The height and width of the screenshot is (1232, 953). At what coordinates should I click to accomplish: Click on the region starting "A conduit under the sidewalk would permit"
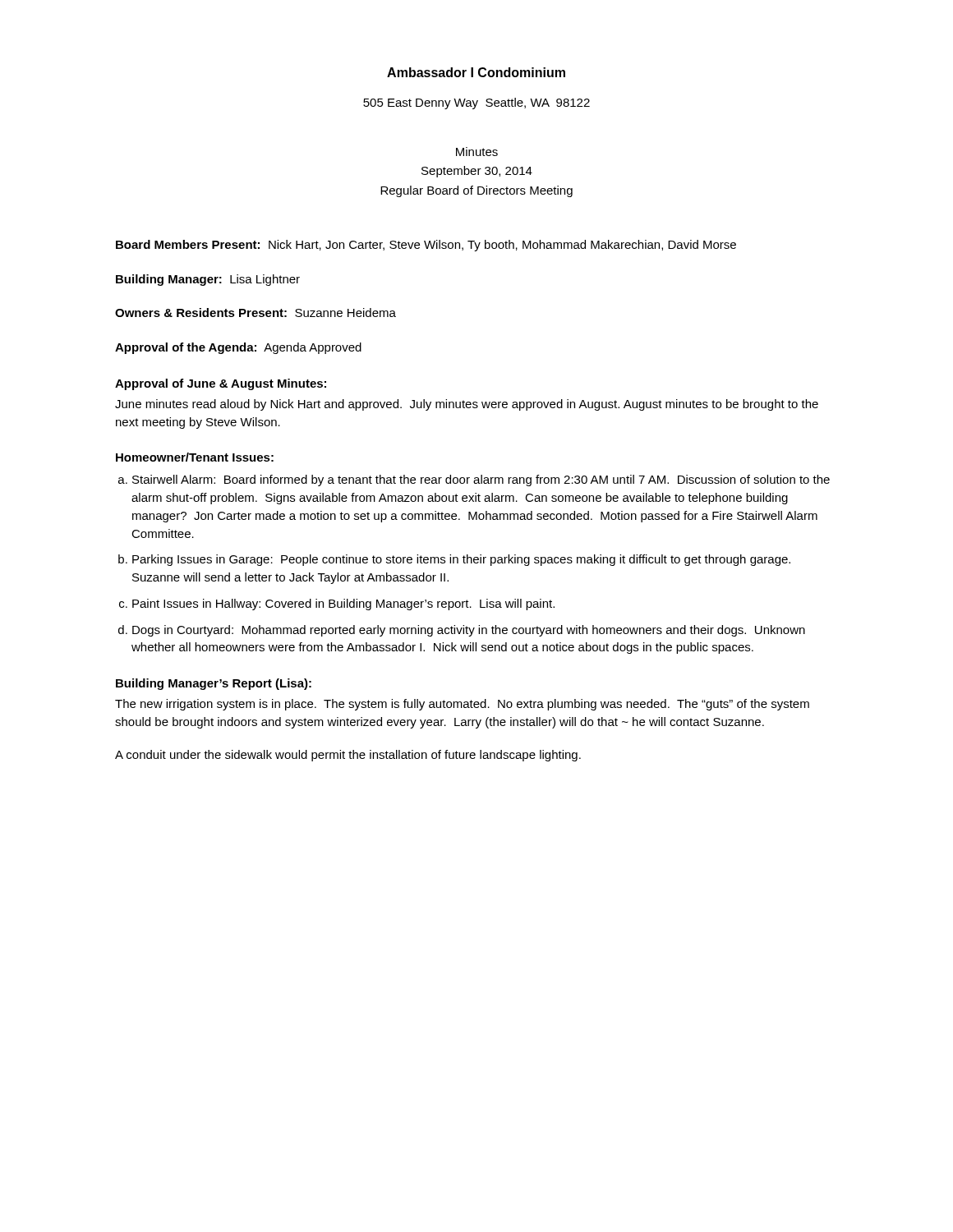348,754
